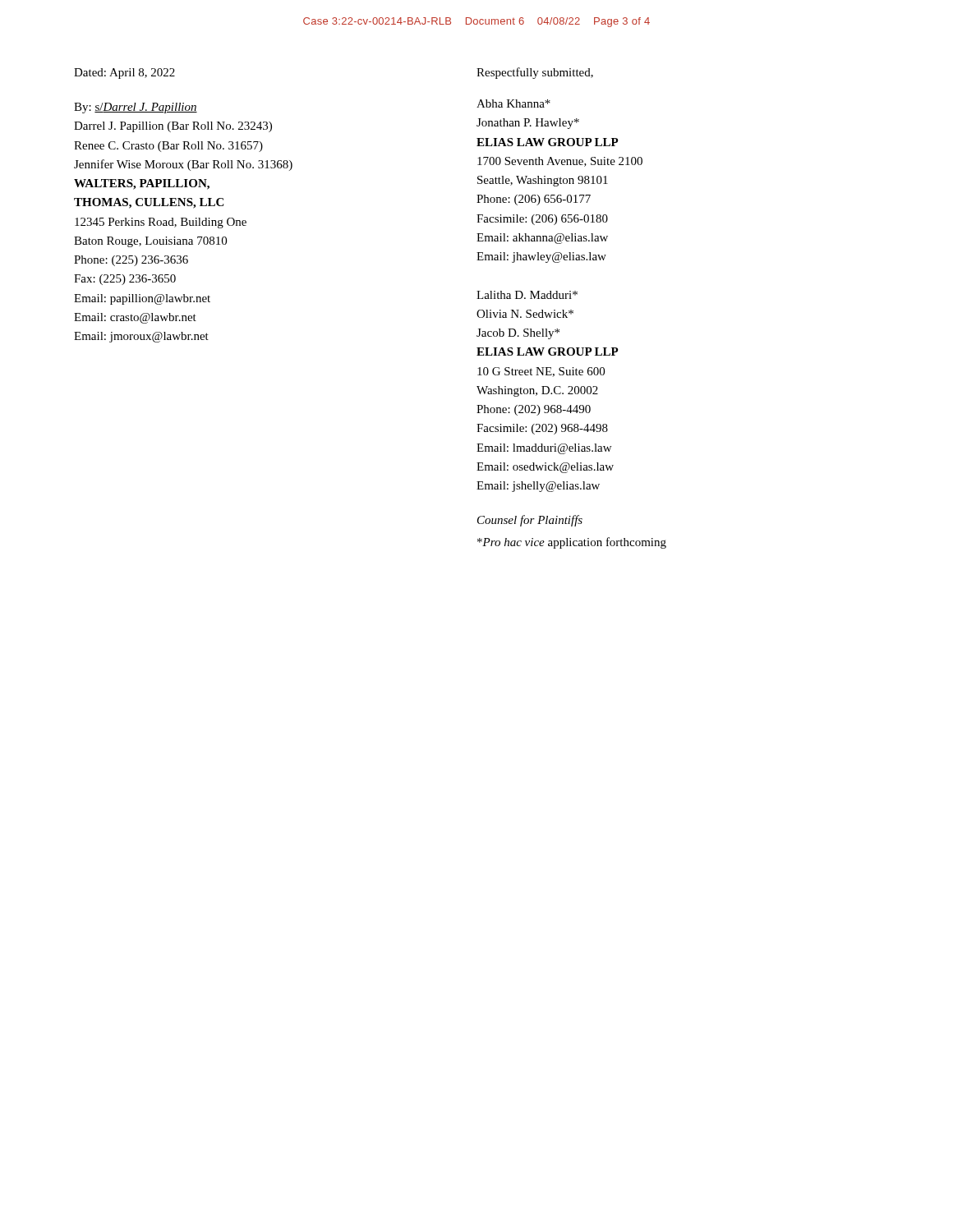Locate the text block that says "By: s/Darrel J. Papillion Darrel J. Papillion"
Screen dimensions: 1232x953
(136, 108)
